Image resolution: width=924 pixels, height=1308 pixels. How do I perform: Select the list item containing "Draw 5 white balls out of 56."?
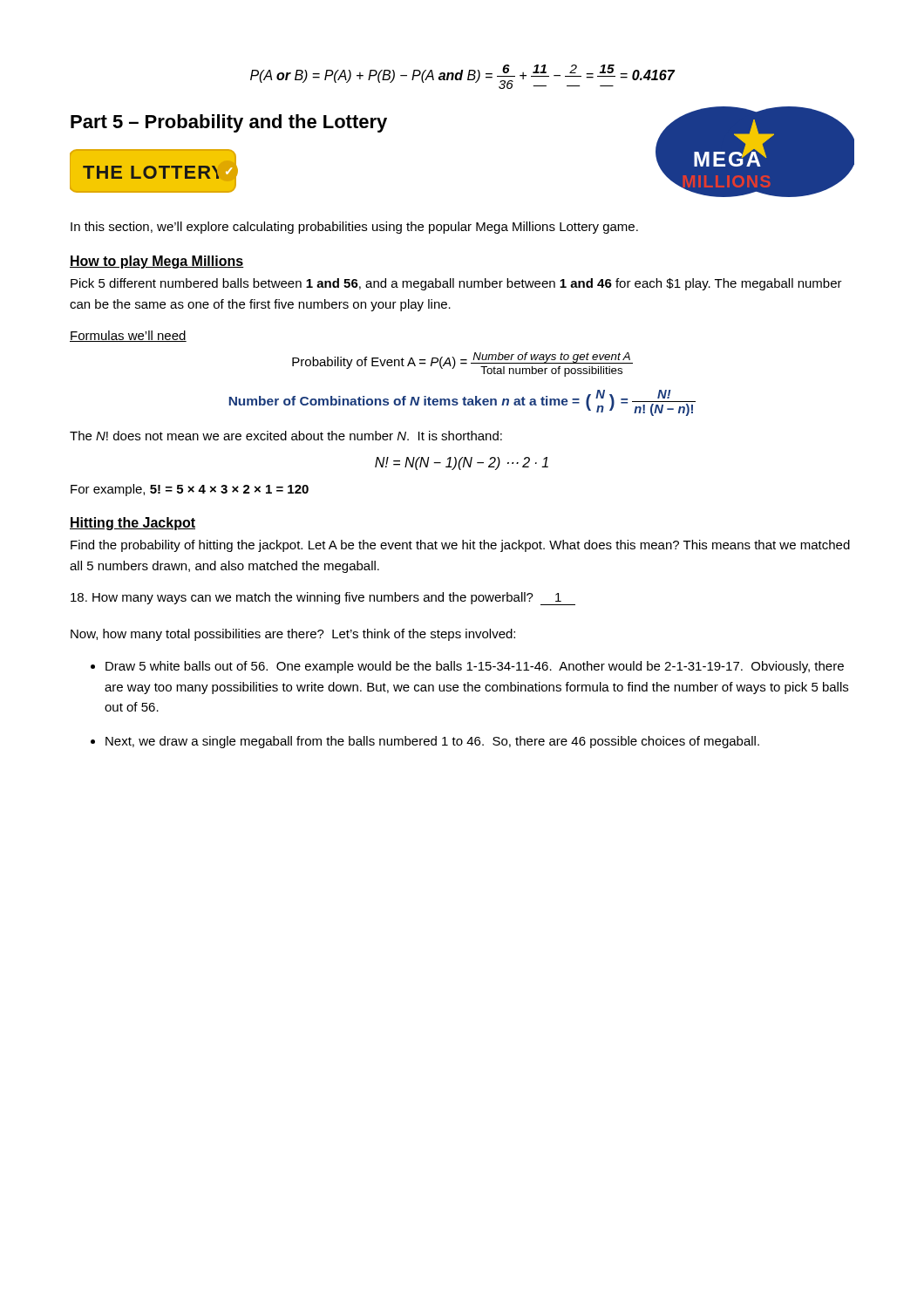click(477, 686)
